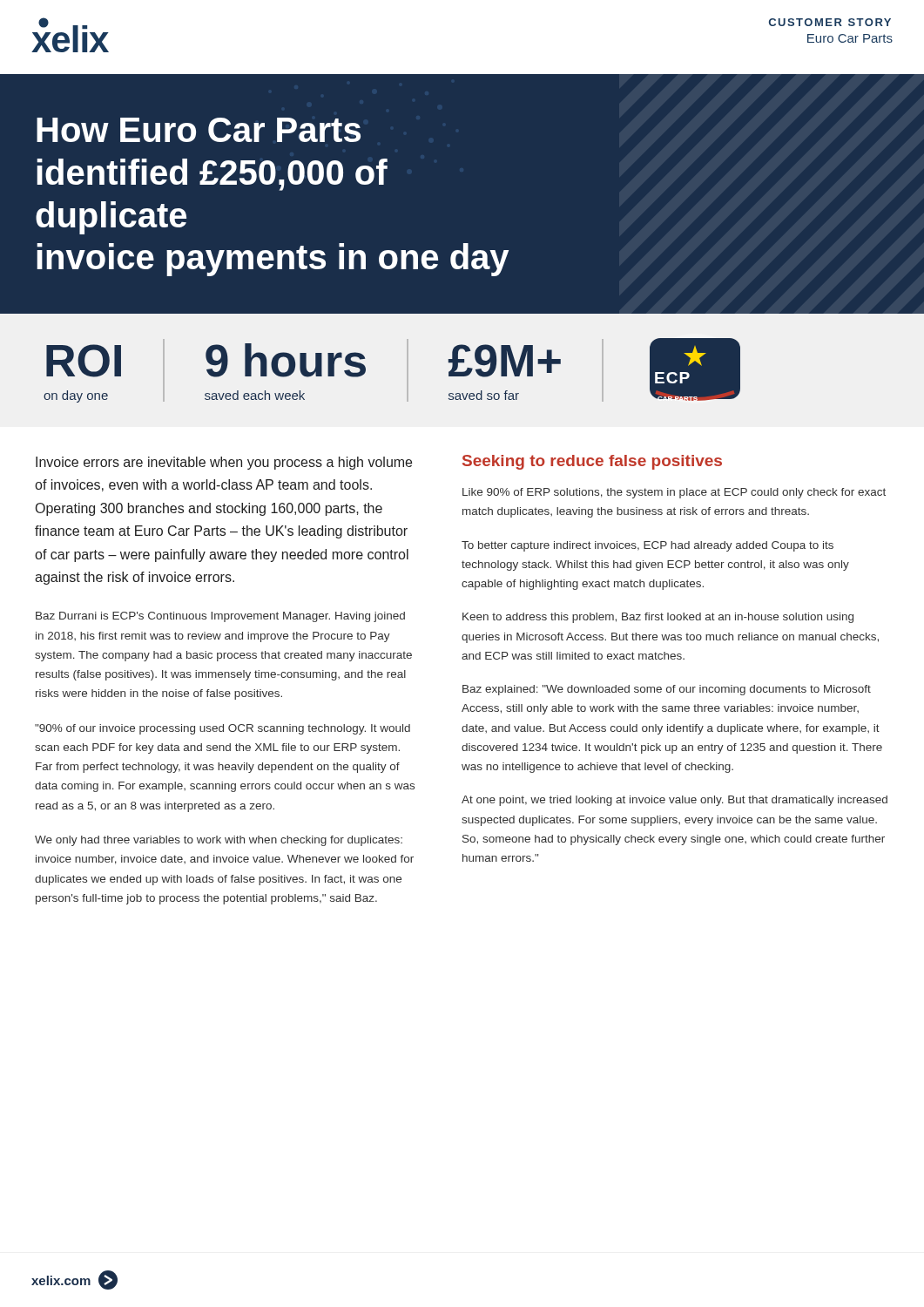Click on the region starting "Baz explained: "We downloaded some of"
Viewport: 924px width, 1307px height.
pos(672,728)
